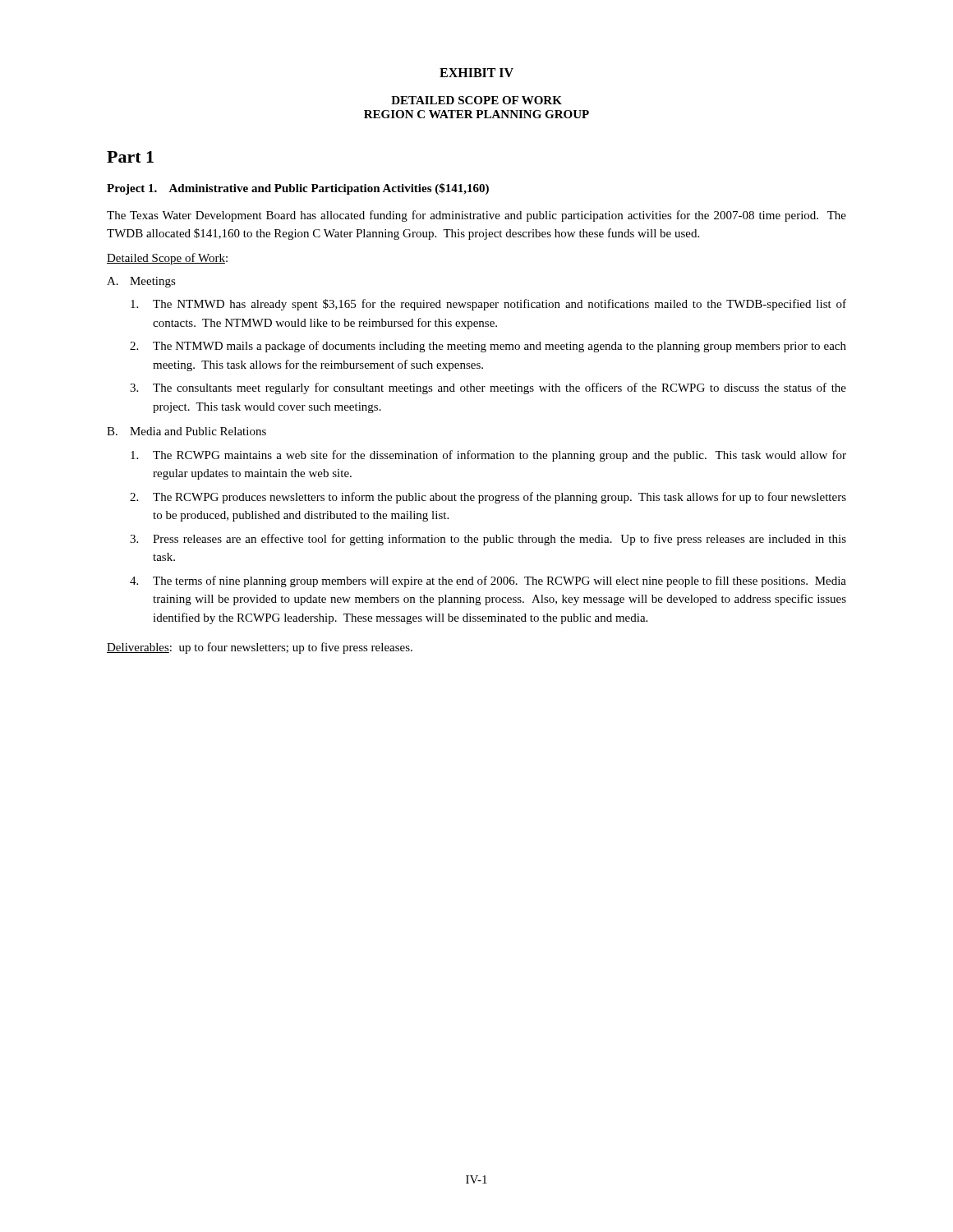Point to the element starting "4. The terms of nine planning group members"
The height and width of the screenshot is (1232, 953).
pyautogui.click(x=488, y=599)
